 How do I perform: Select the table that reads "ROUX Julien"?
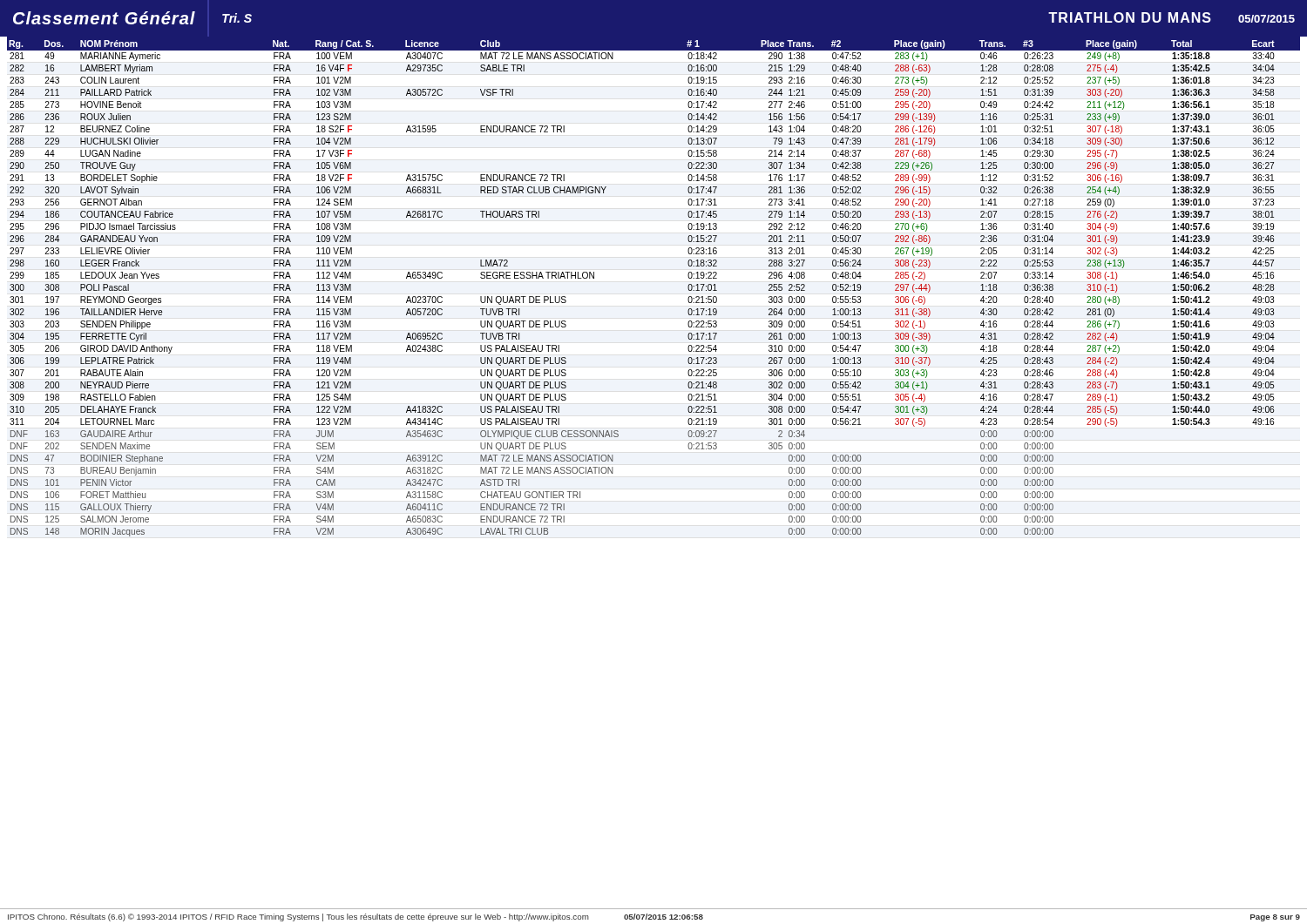(654, 287)
